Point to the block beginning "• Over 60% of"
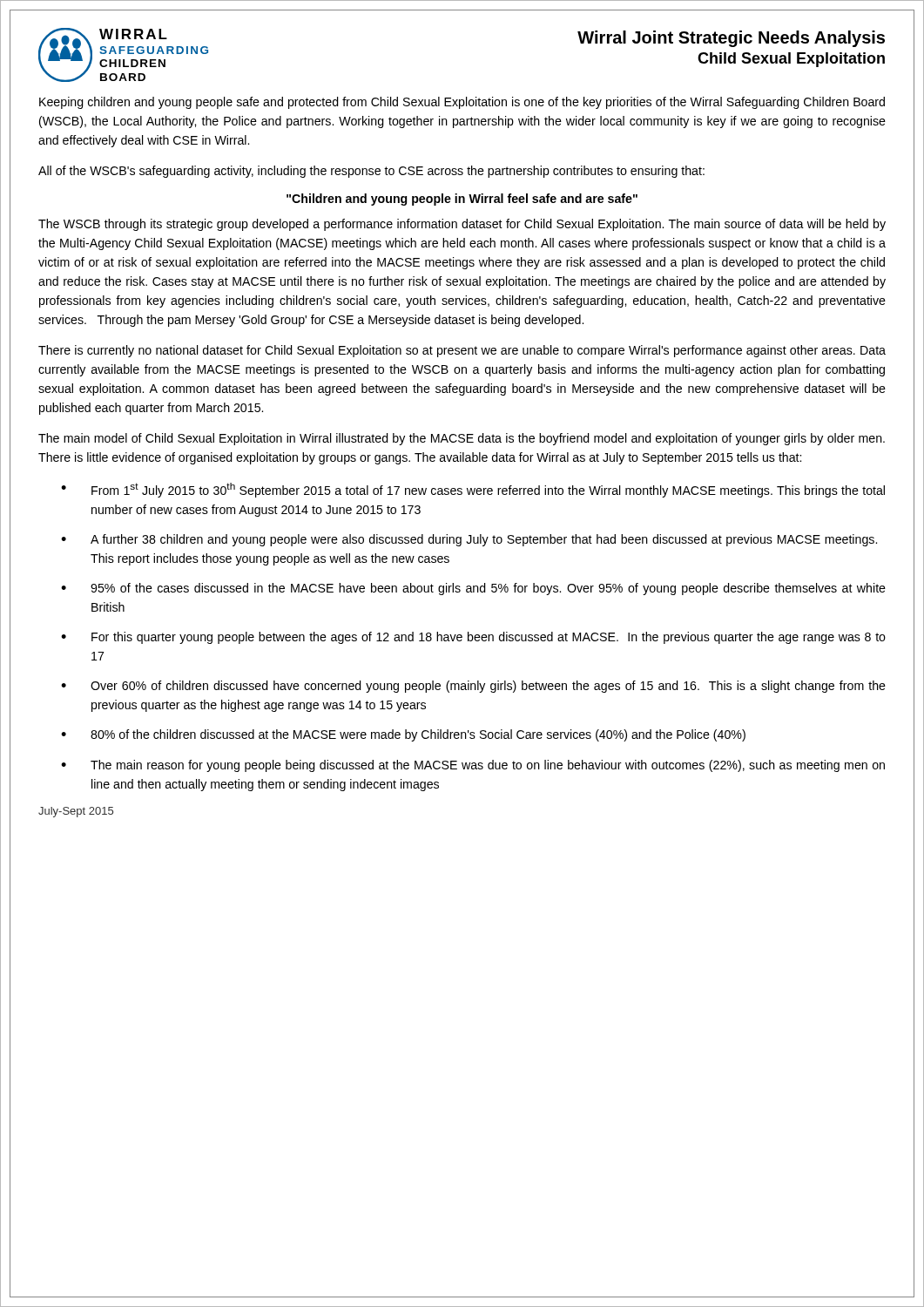This screenshot has height=1307, width=924. click(x=473, y=695)
